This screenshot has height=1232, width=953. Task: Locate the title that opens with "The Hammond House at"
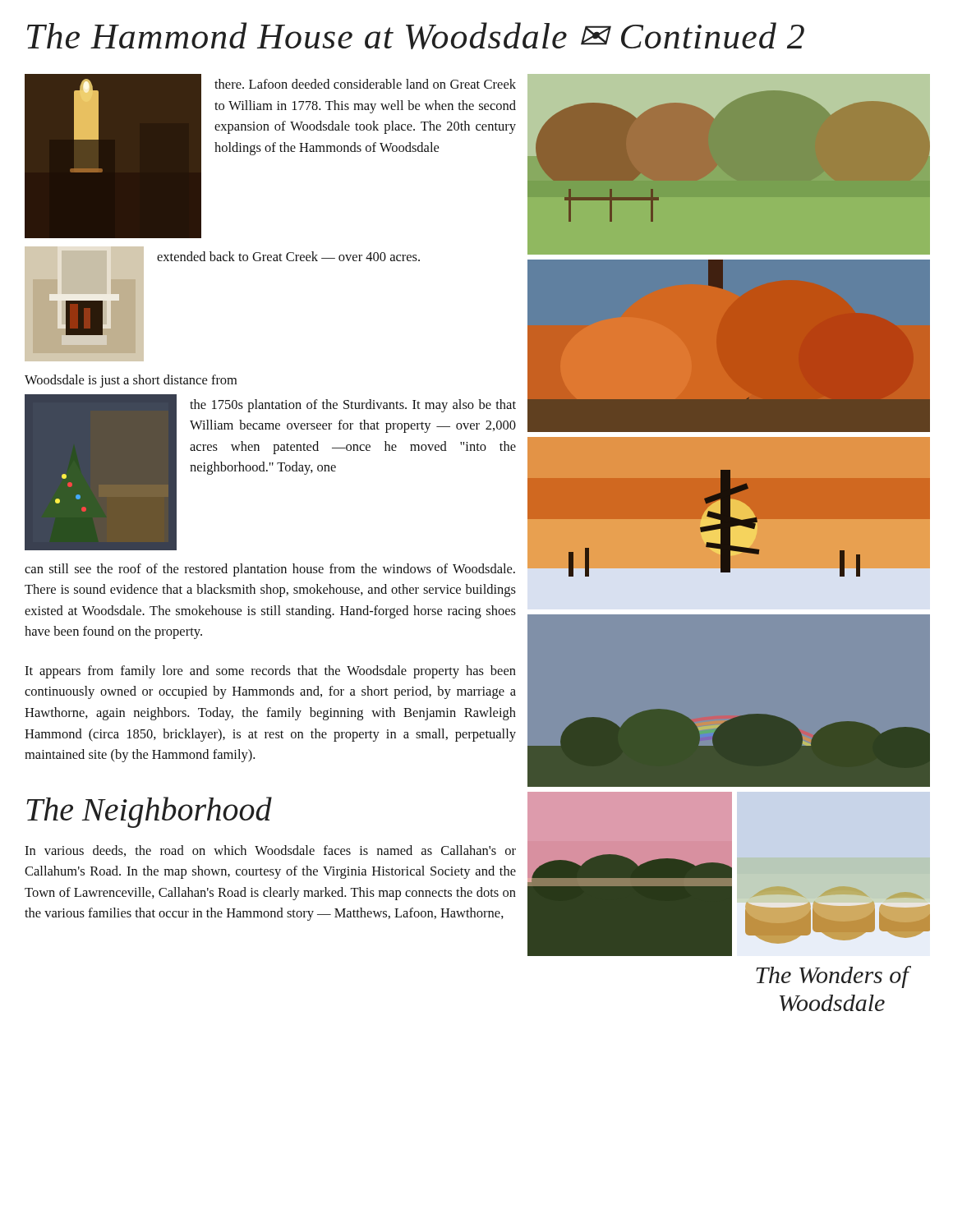point(415,37)
